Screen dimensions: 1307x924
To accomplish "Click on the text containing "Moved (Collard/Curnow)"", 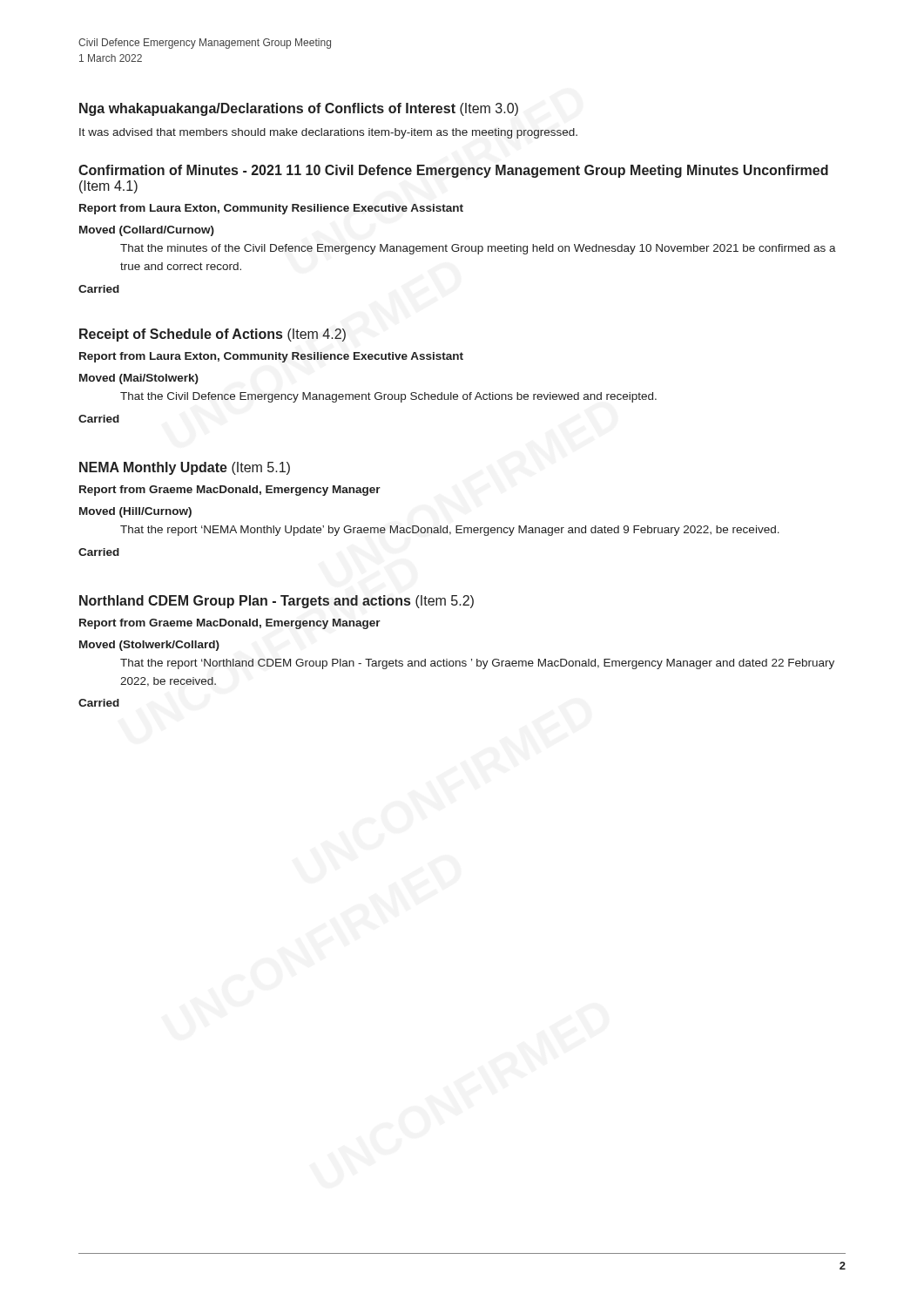I will point(146,230).
